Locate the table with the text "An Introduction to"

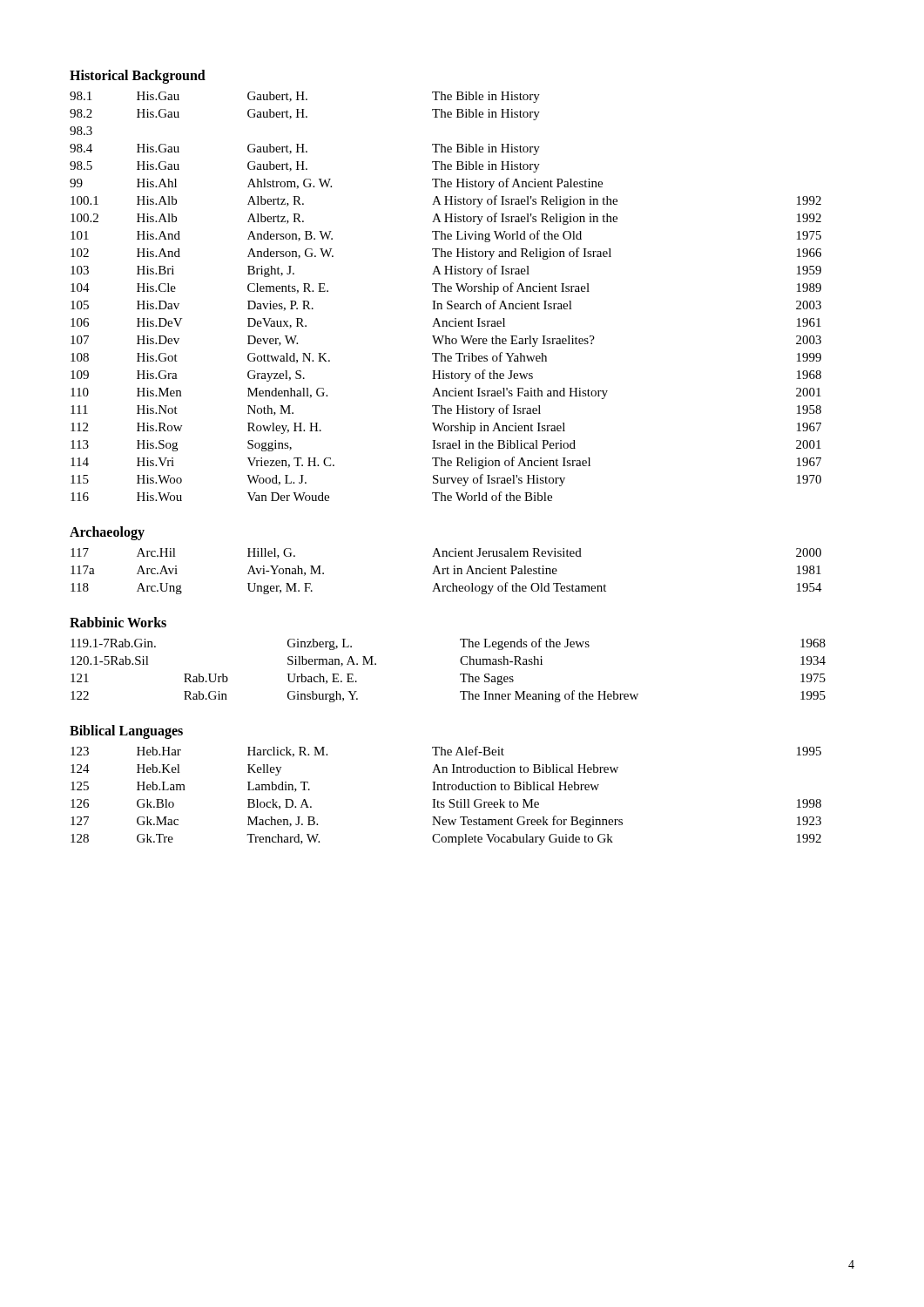[462, 795]
